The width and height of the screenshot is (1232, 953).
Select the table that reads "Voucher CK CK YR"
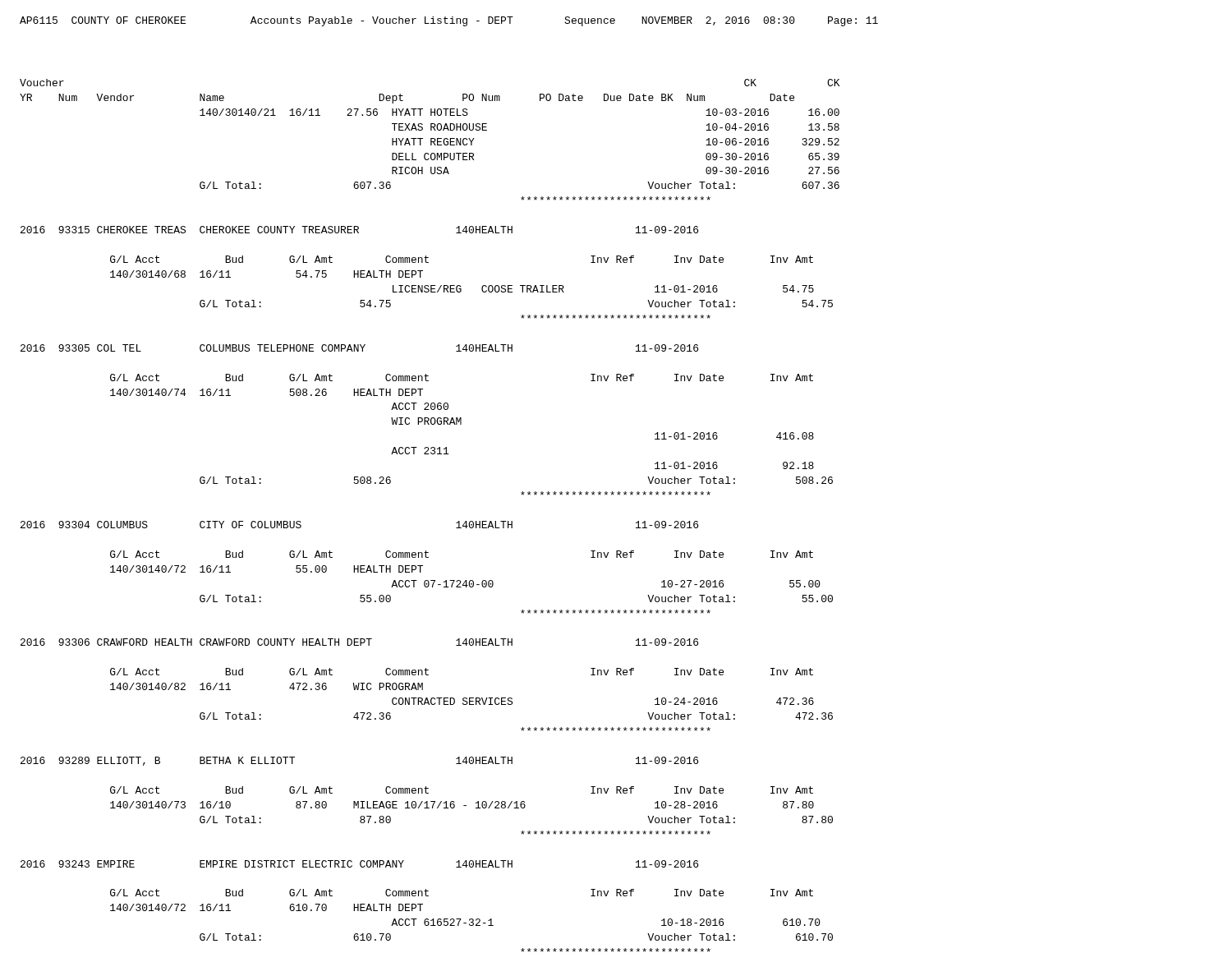tap(616, 493)
